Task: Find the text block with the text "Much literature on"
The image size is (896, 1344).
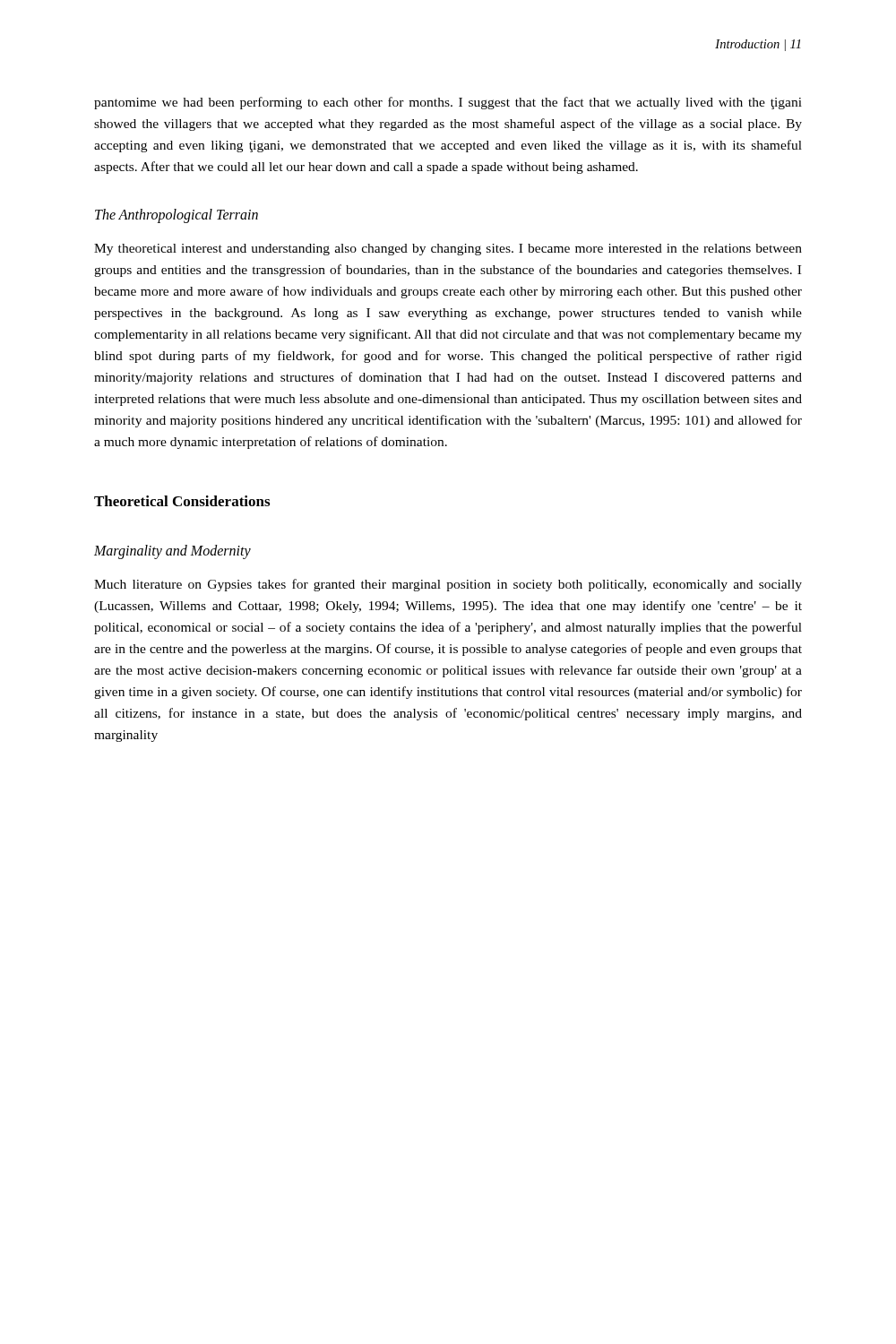Action: tap(448, 659)
